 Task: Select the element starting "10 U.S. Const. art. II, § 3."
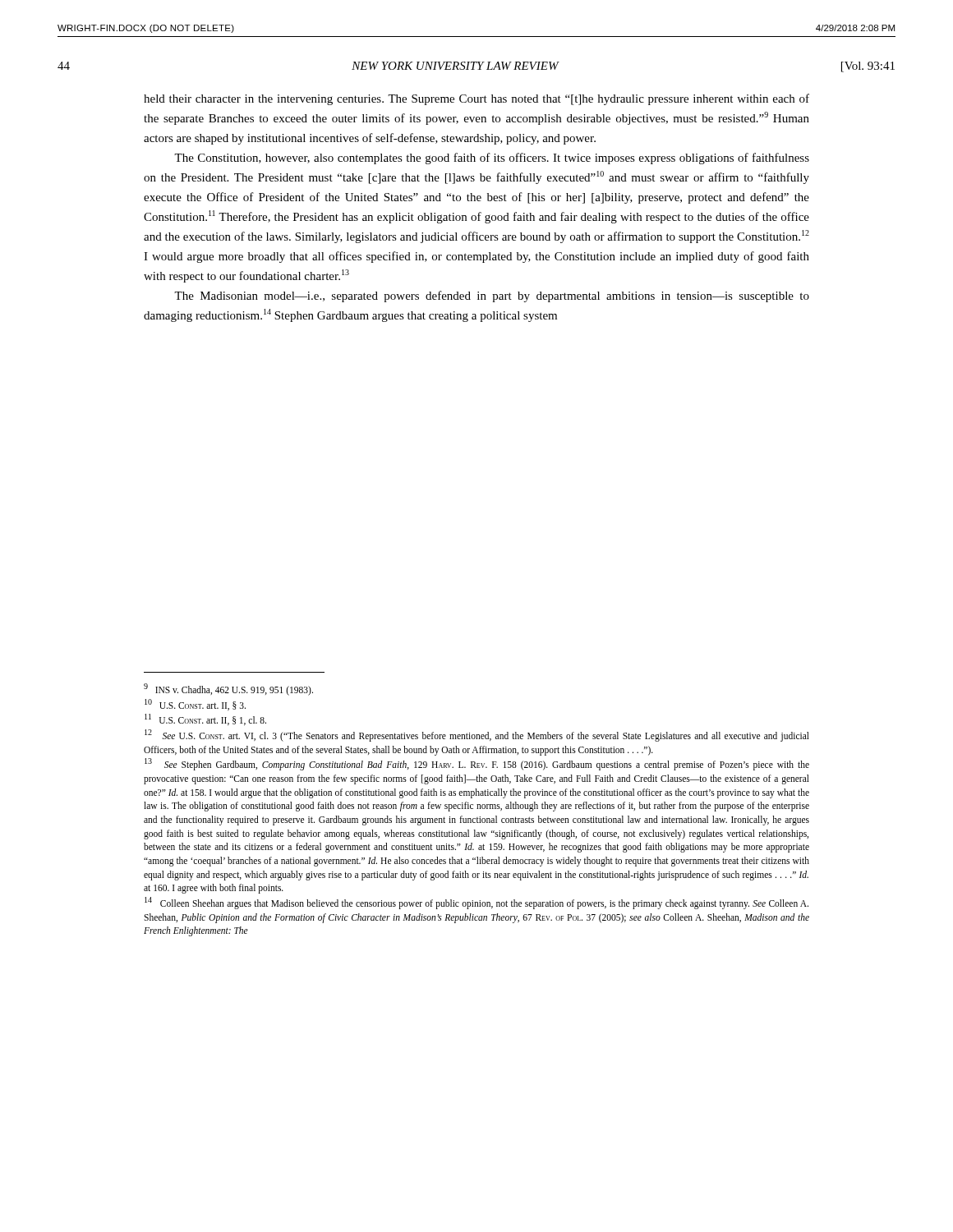coord(195,705)
